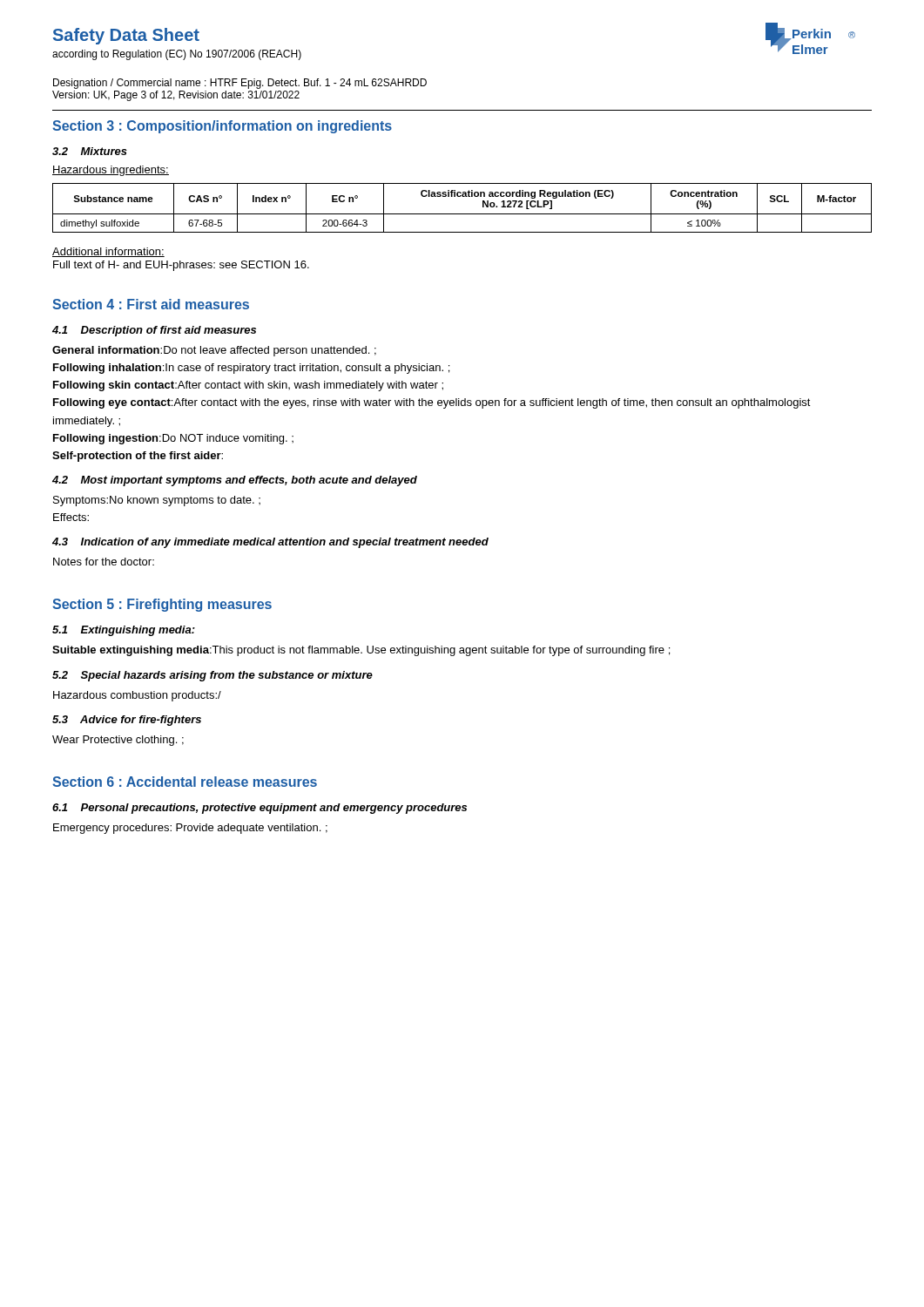Click on the text block with the text "Additional information: Full text of H- and"
Image resolution: width=924 pixels, height=1307 pixels.
coord(181,258)
